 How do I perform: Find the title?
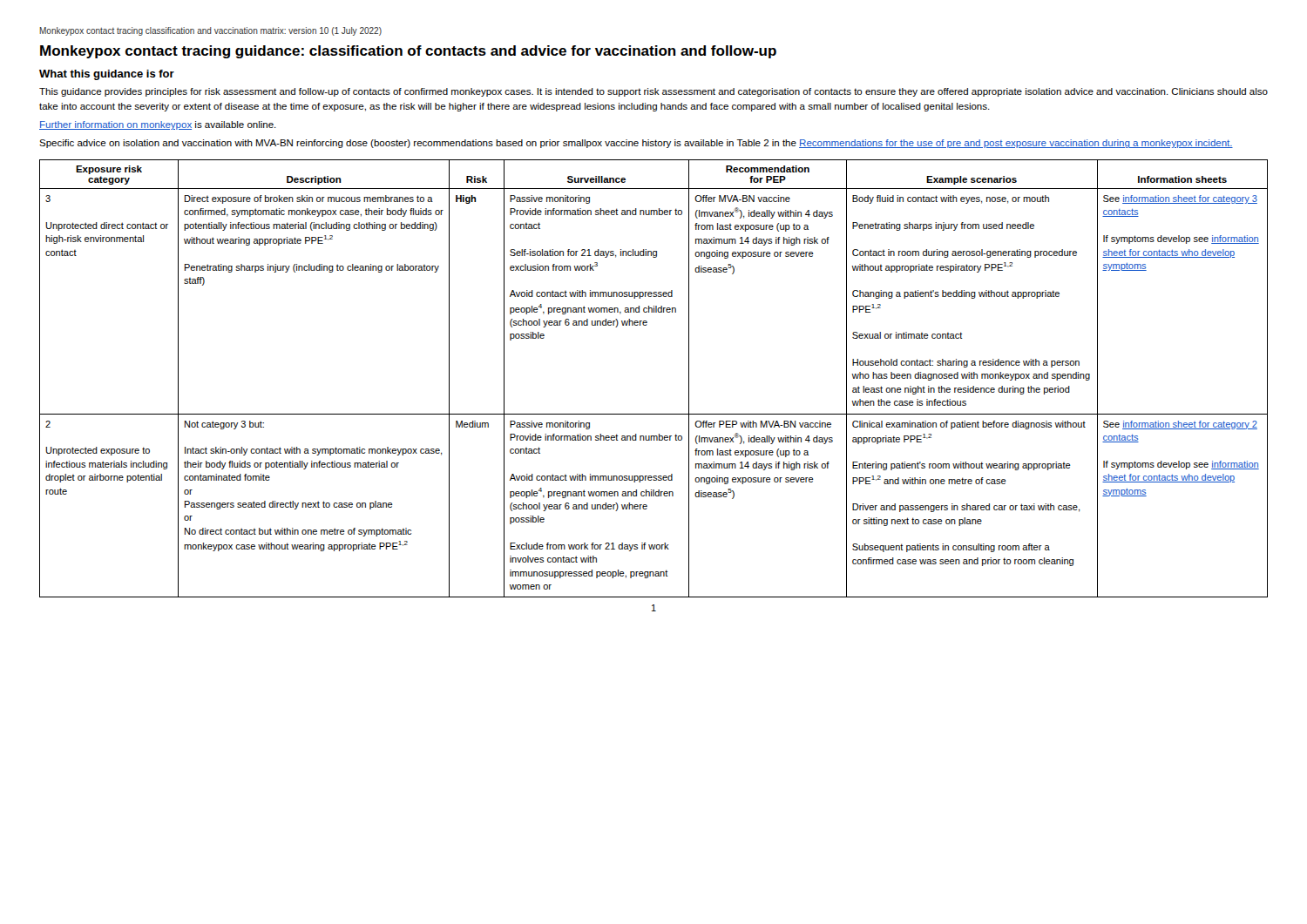408,51
